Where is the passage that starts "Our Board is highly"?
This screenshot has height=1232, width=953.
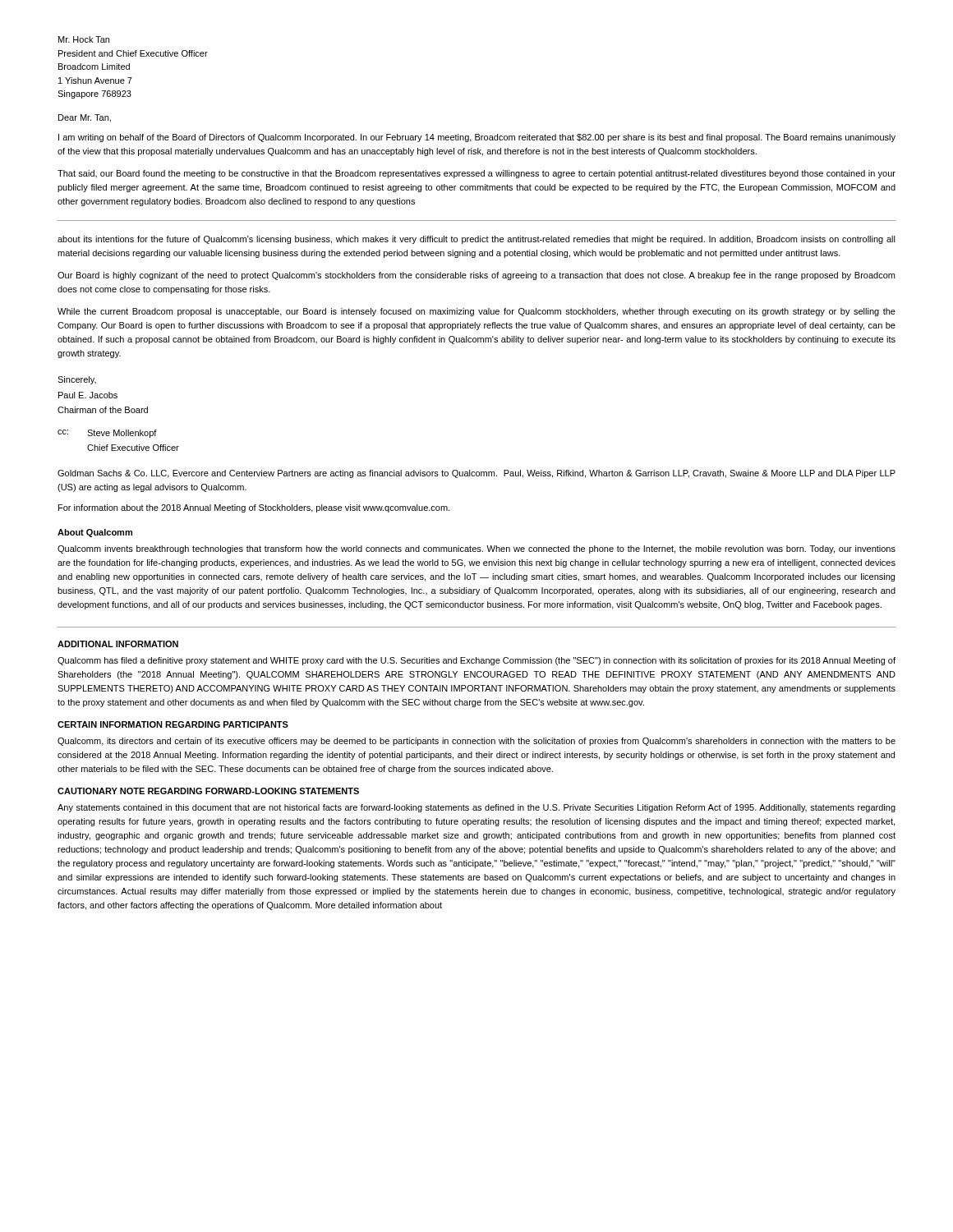[476, 282]
